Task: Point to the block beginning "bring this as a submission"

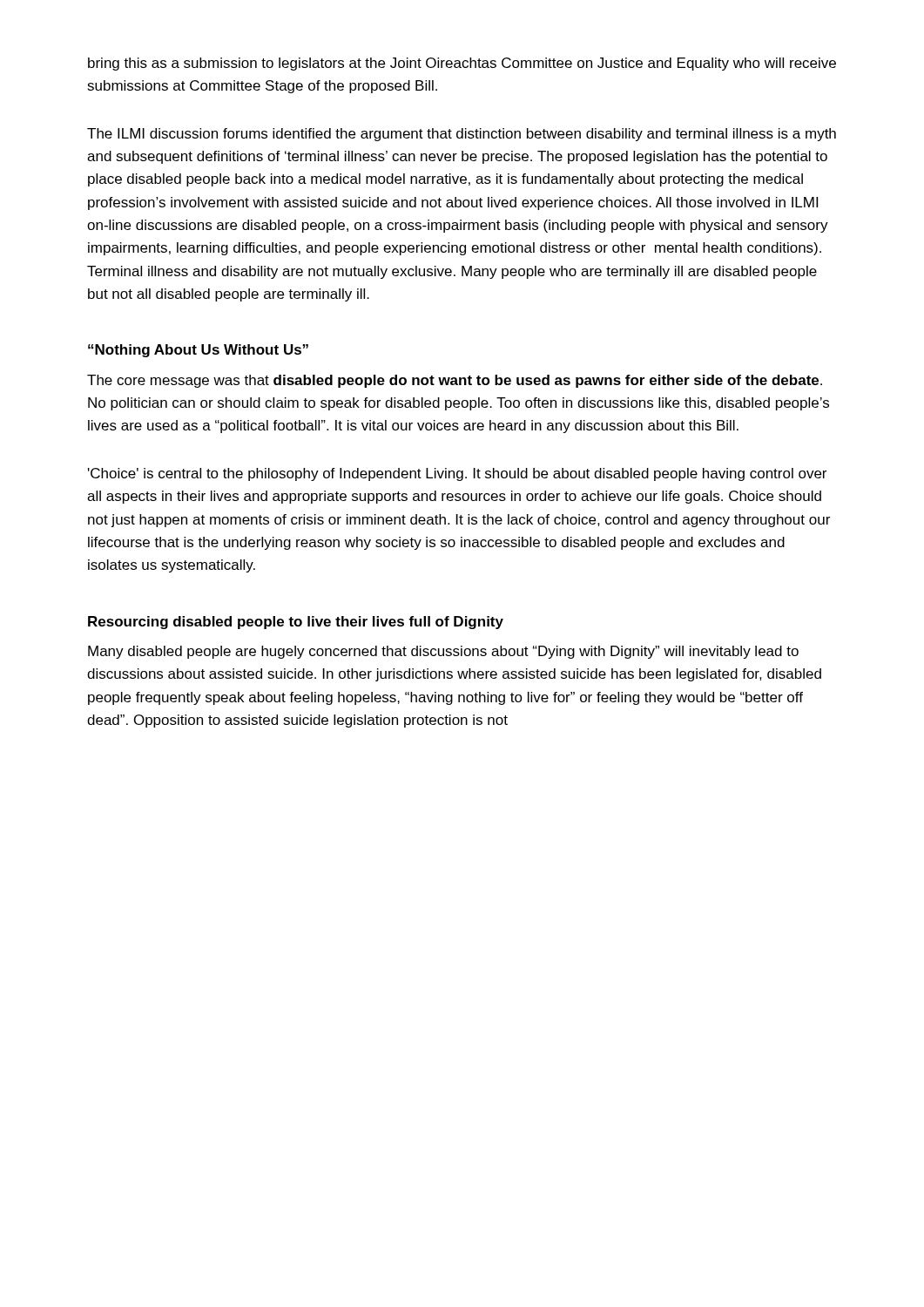Action: pos(462,75)
